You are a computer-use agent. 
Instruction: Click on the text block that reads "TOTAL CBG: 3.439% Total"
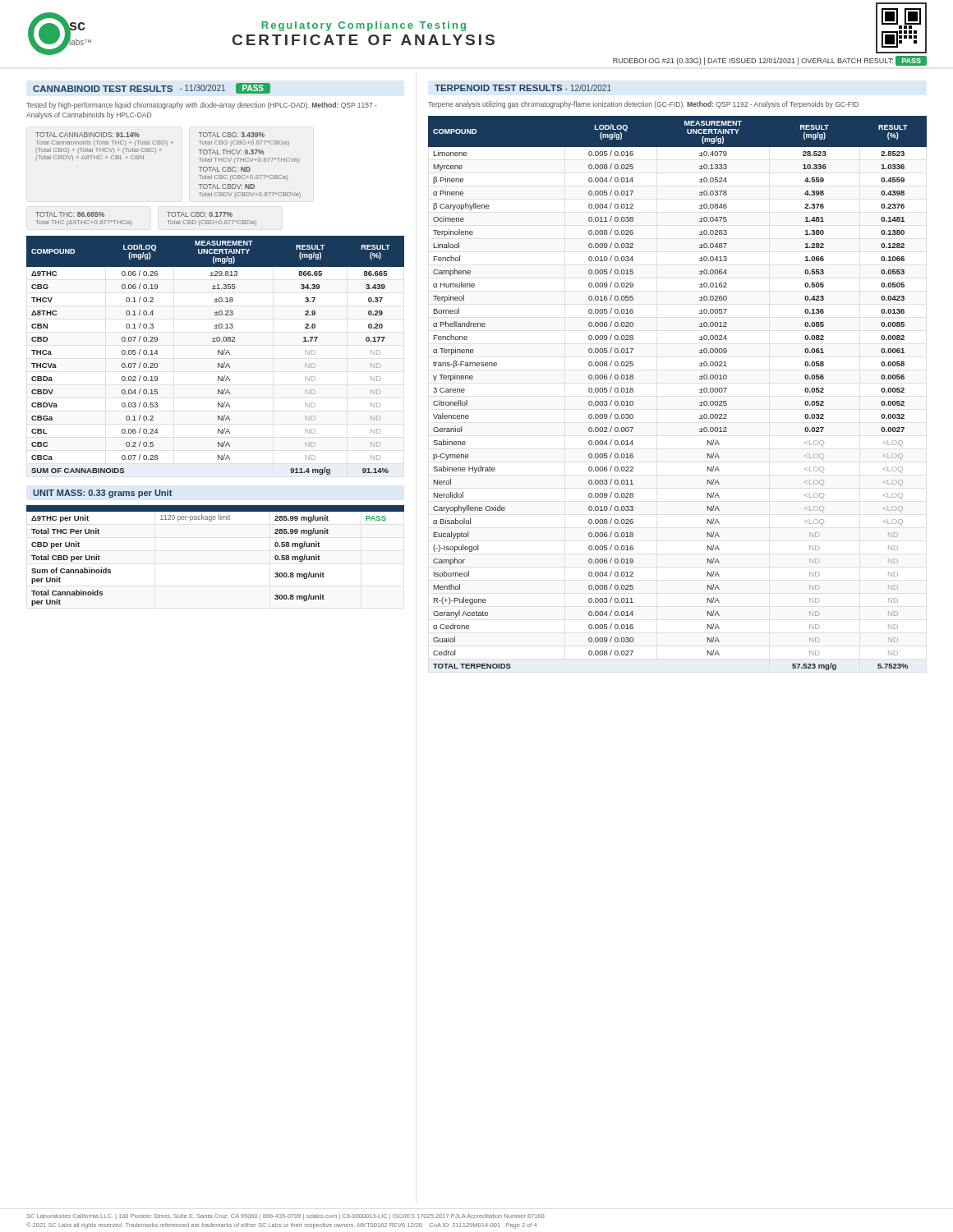(x=252, y=164)
